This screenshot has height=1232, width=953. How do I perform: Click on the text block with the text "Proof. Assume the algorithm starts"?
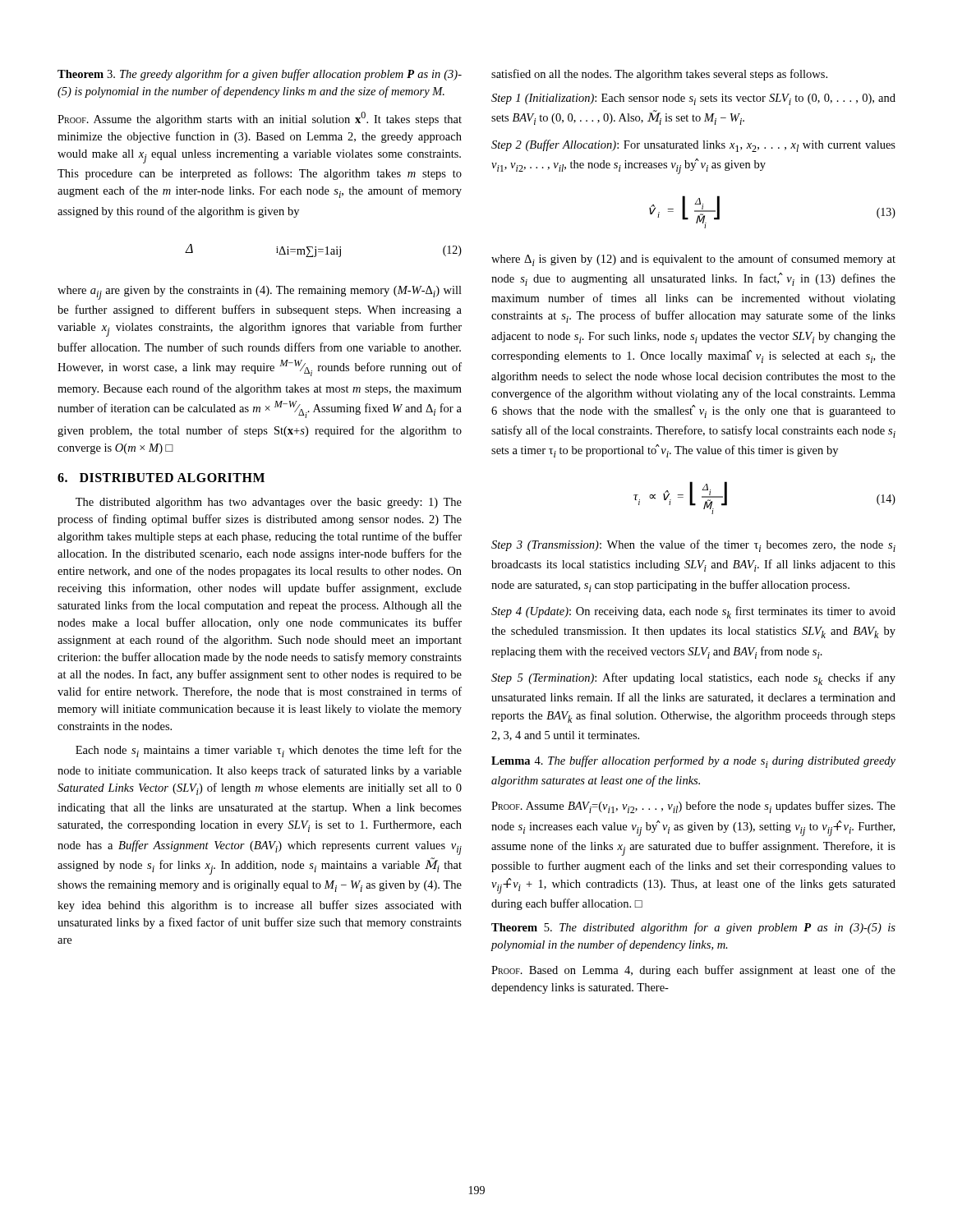[x=260, y=164]
